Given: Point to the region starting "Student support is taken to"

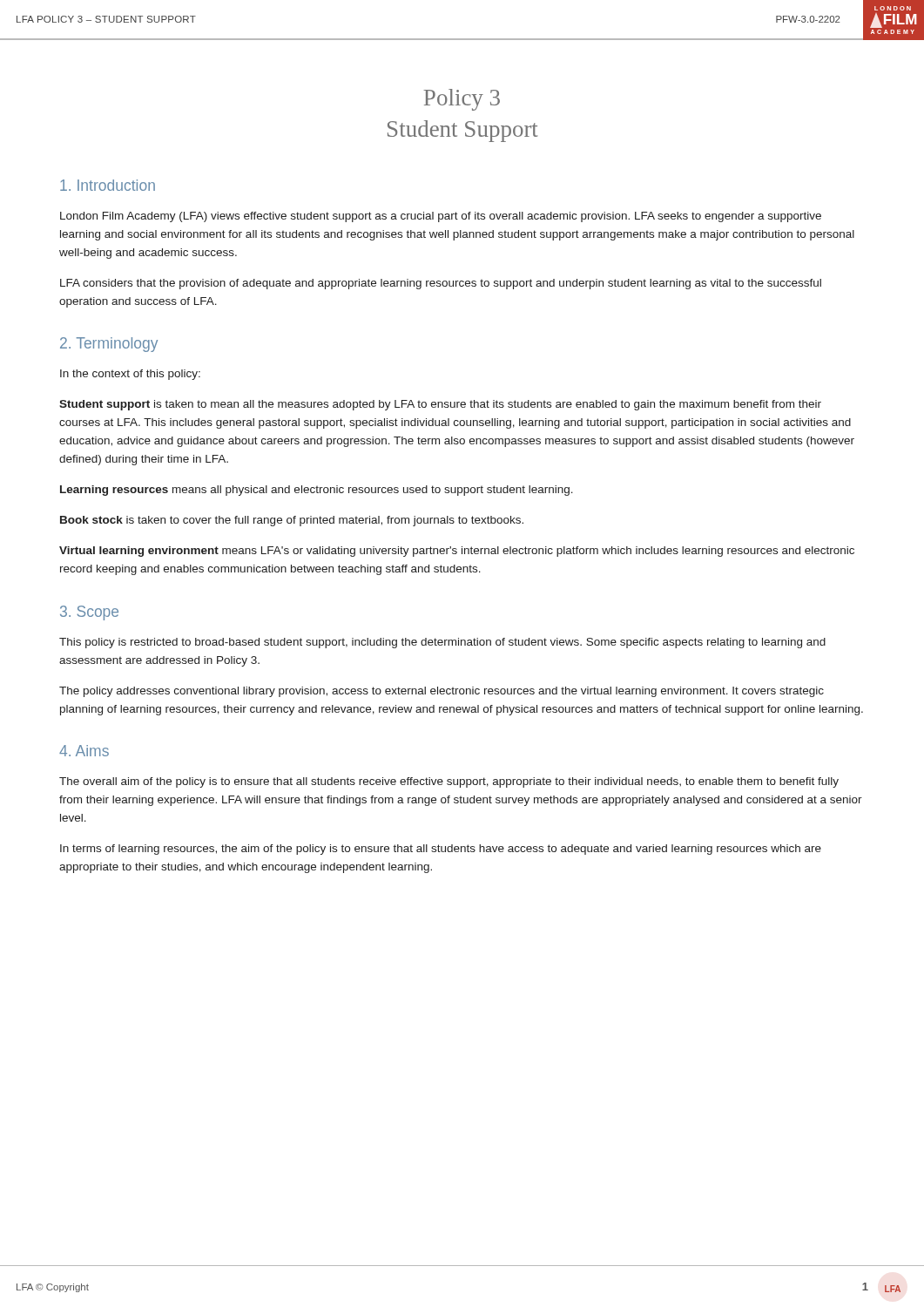Looking at the screenshot, I should [x=457, y=432].
